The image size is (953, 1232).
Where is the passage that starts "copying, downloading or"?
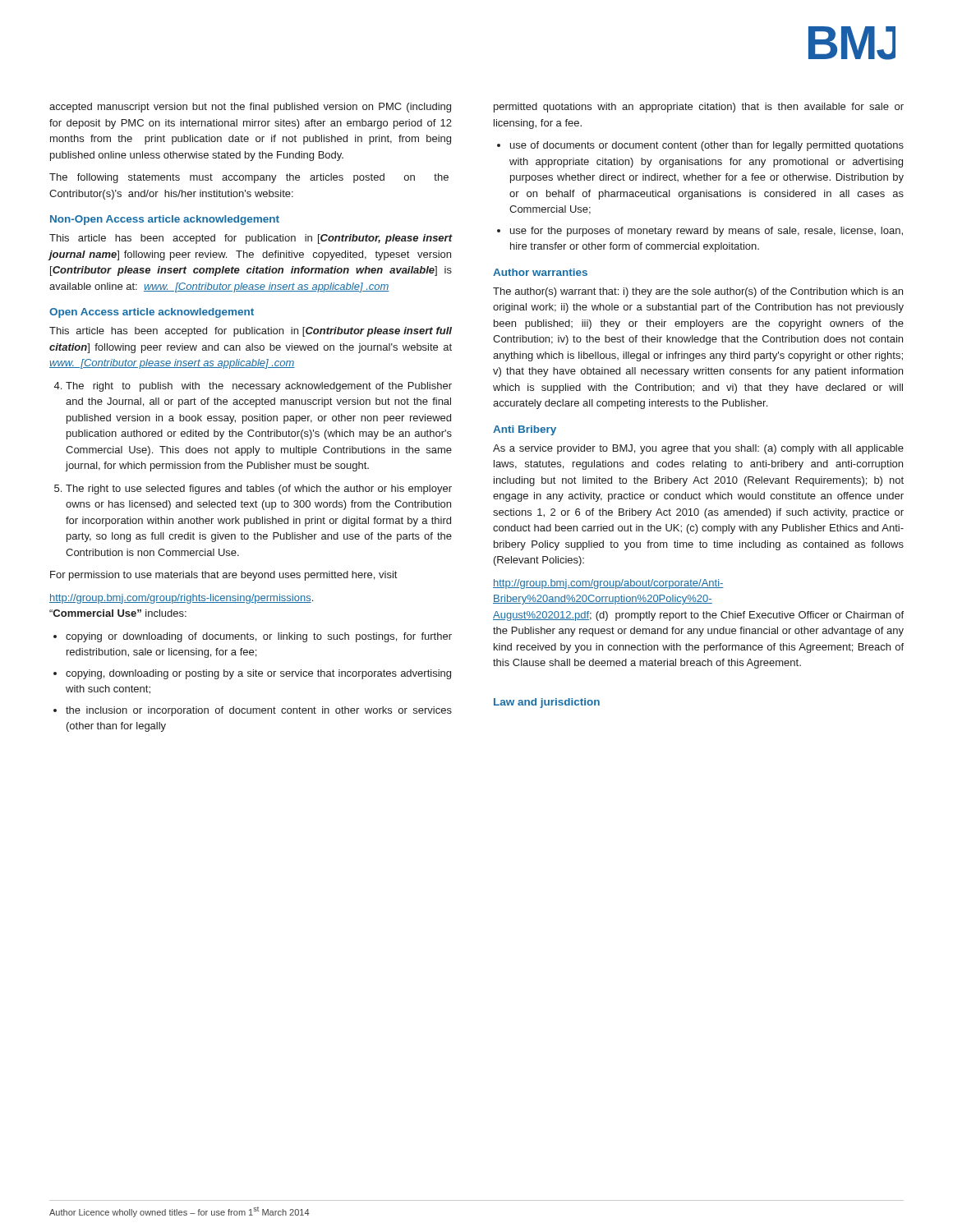[259, 681]
